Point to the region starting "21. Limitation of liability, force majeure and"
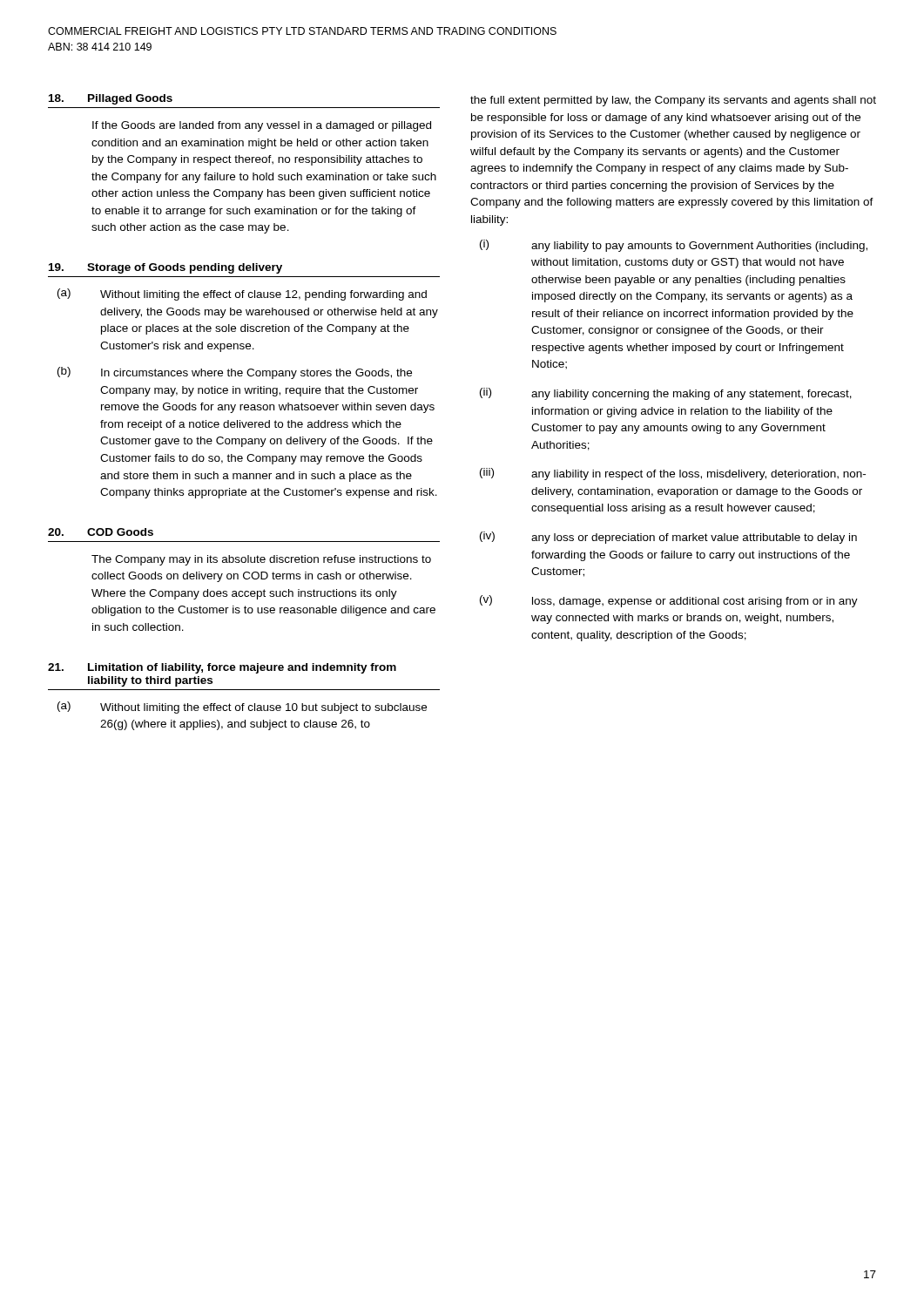This screenshot has height=1307, width=924. 244,673
